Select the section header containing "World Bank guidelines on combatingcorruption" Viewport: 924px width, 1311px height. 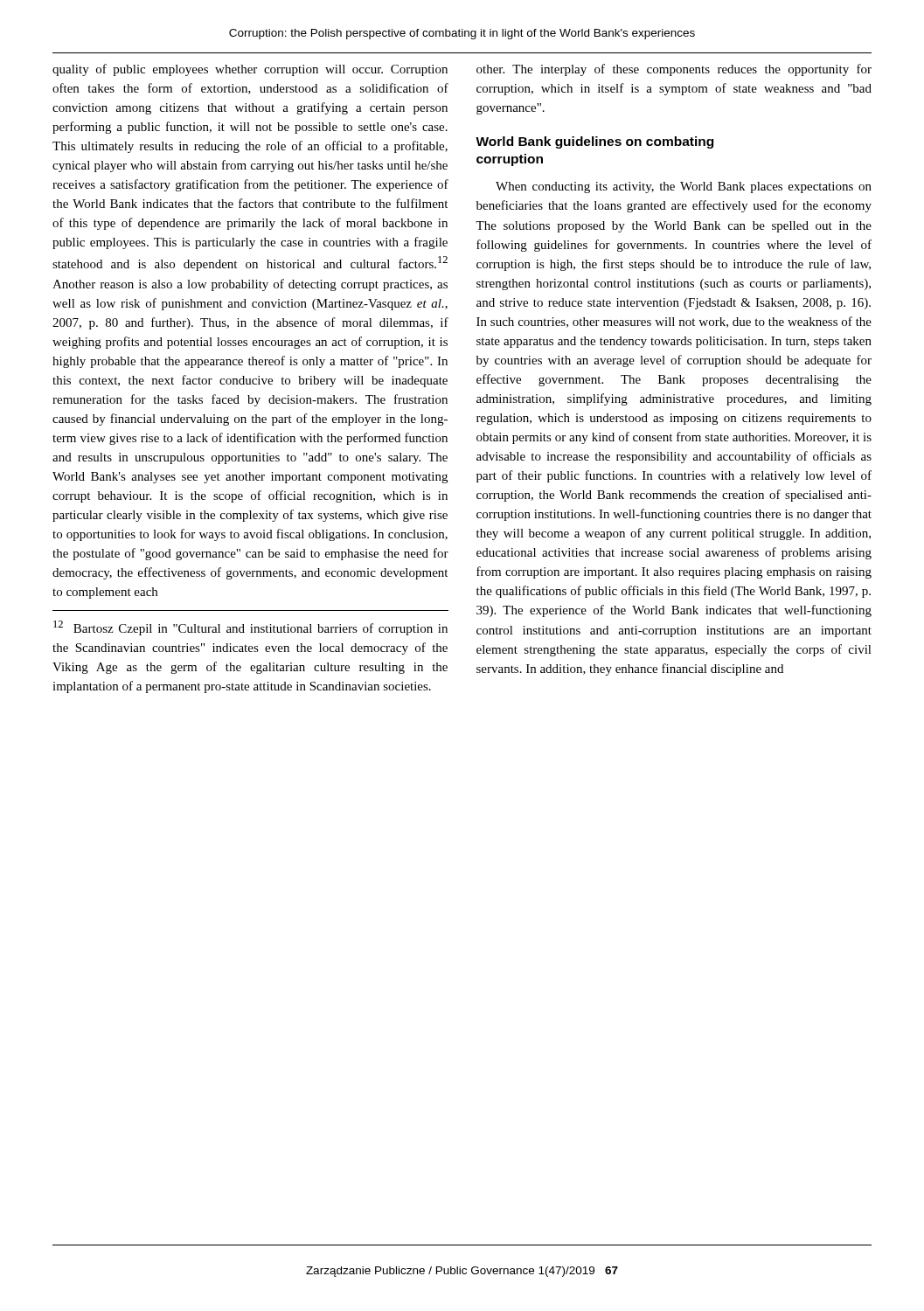595,150
